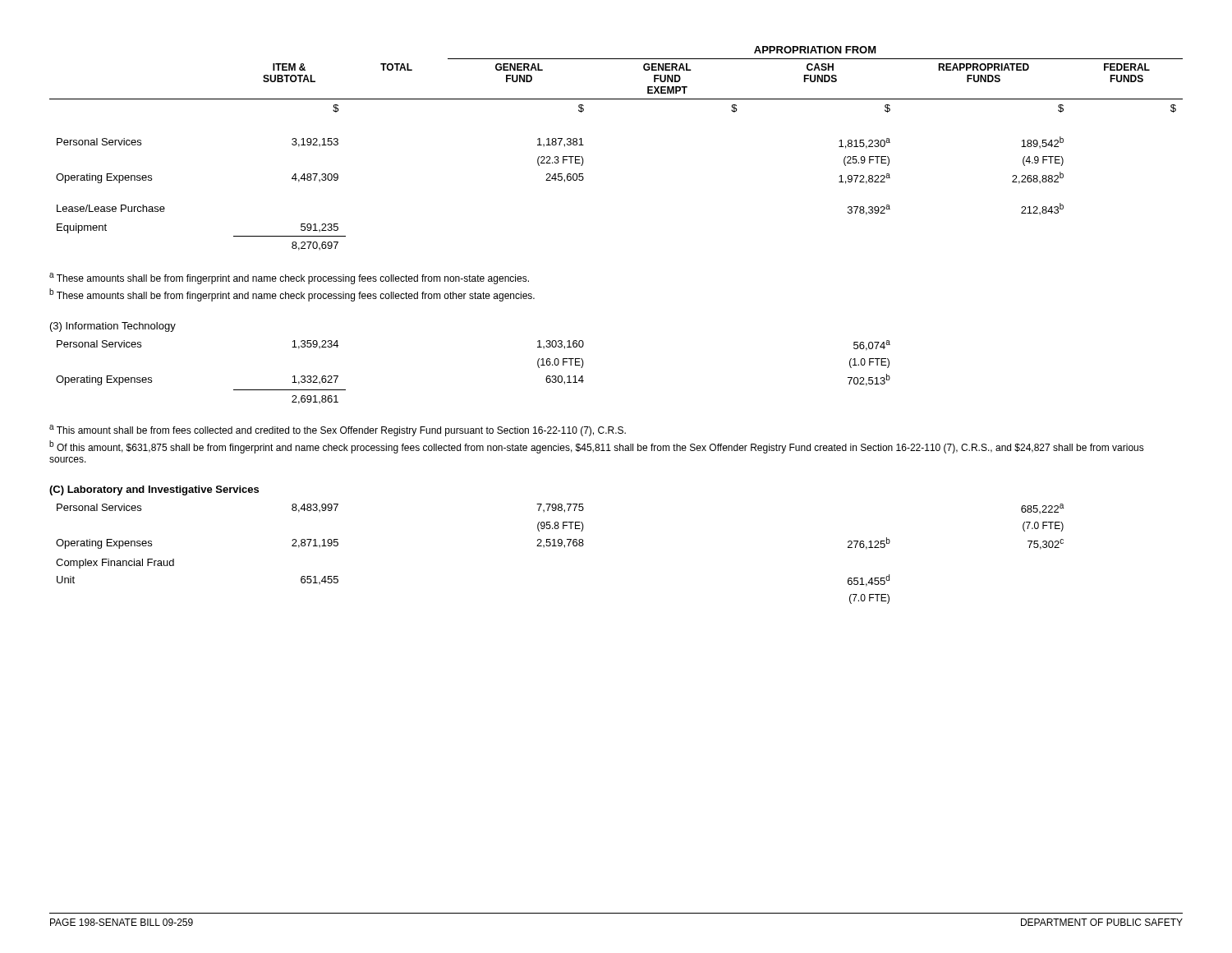
Task: Select the table that reads "702,513 b"
Action: [x=616, y=371]
